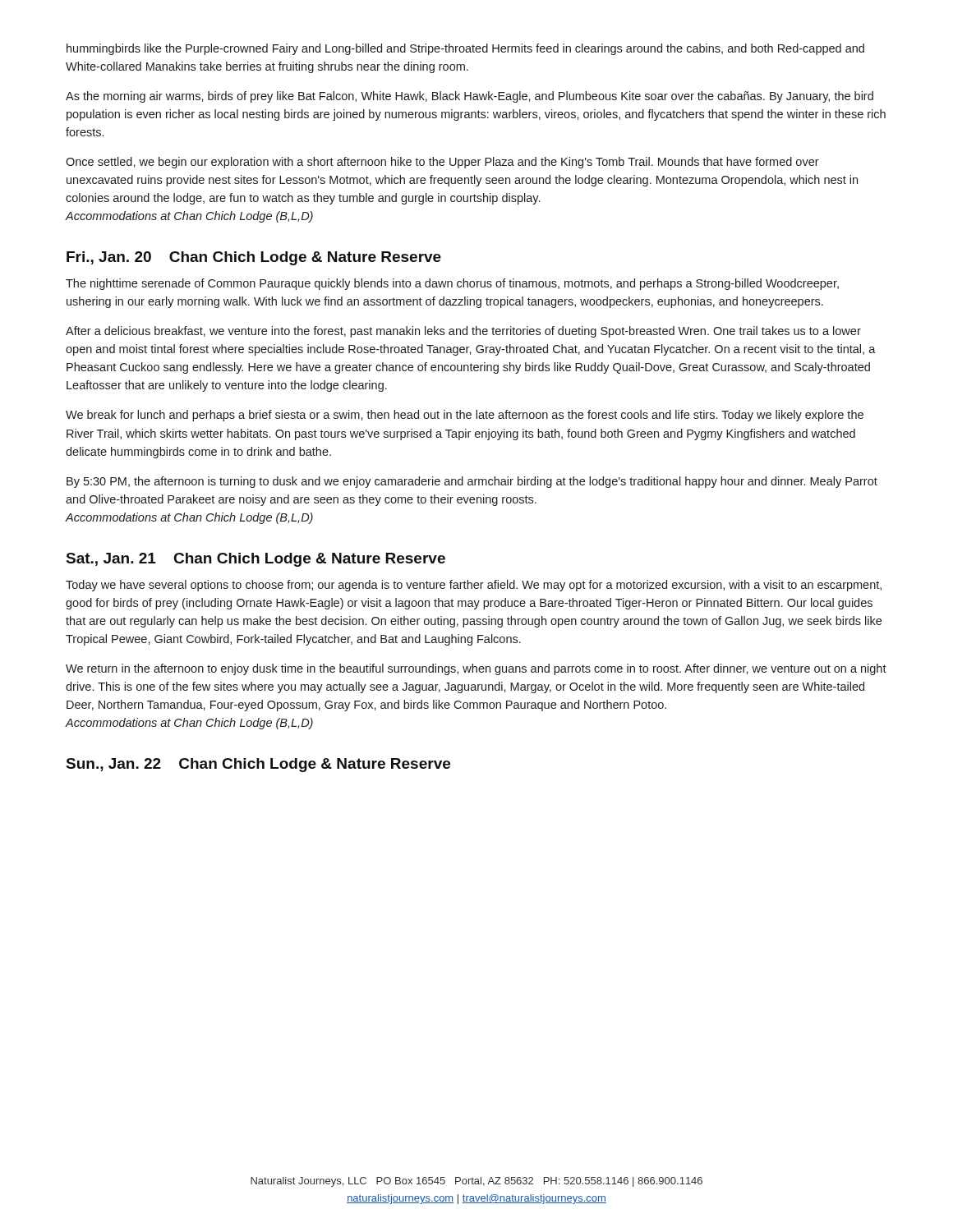Find the block starting "Sat., Jan. 21 Chan Chich"
The height and width of the screenshot is (1232, 953).
click(256, 558)
